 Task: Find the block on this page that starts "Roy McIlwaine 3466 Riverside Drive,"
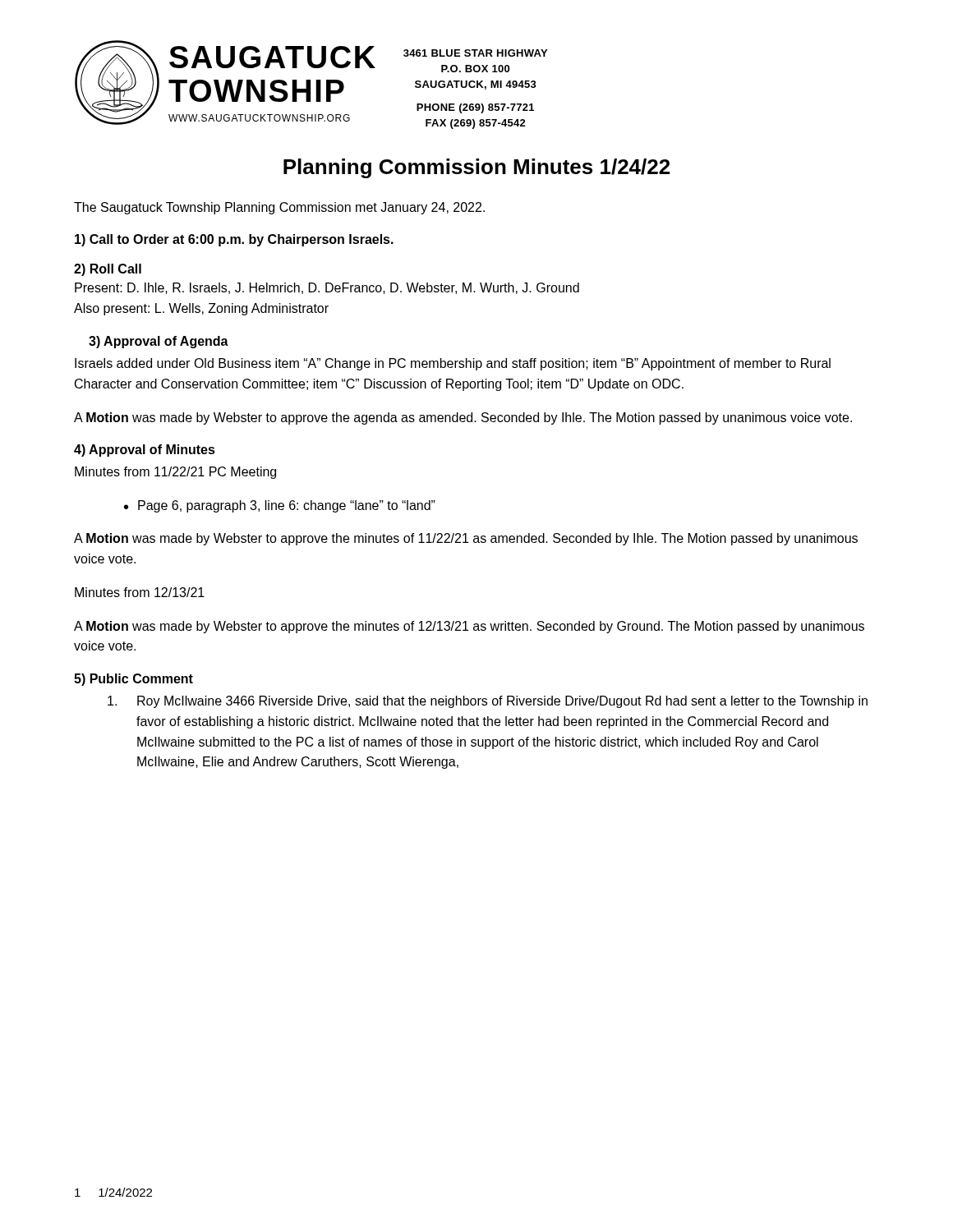click(x=493, y=732)
